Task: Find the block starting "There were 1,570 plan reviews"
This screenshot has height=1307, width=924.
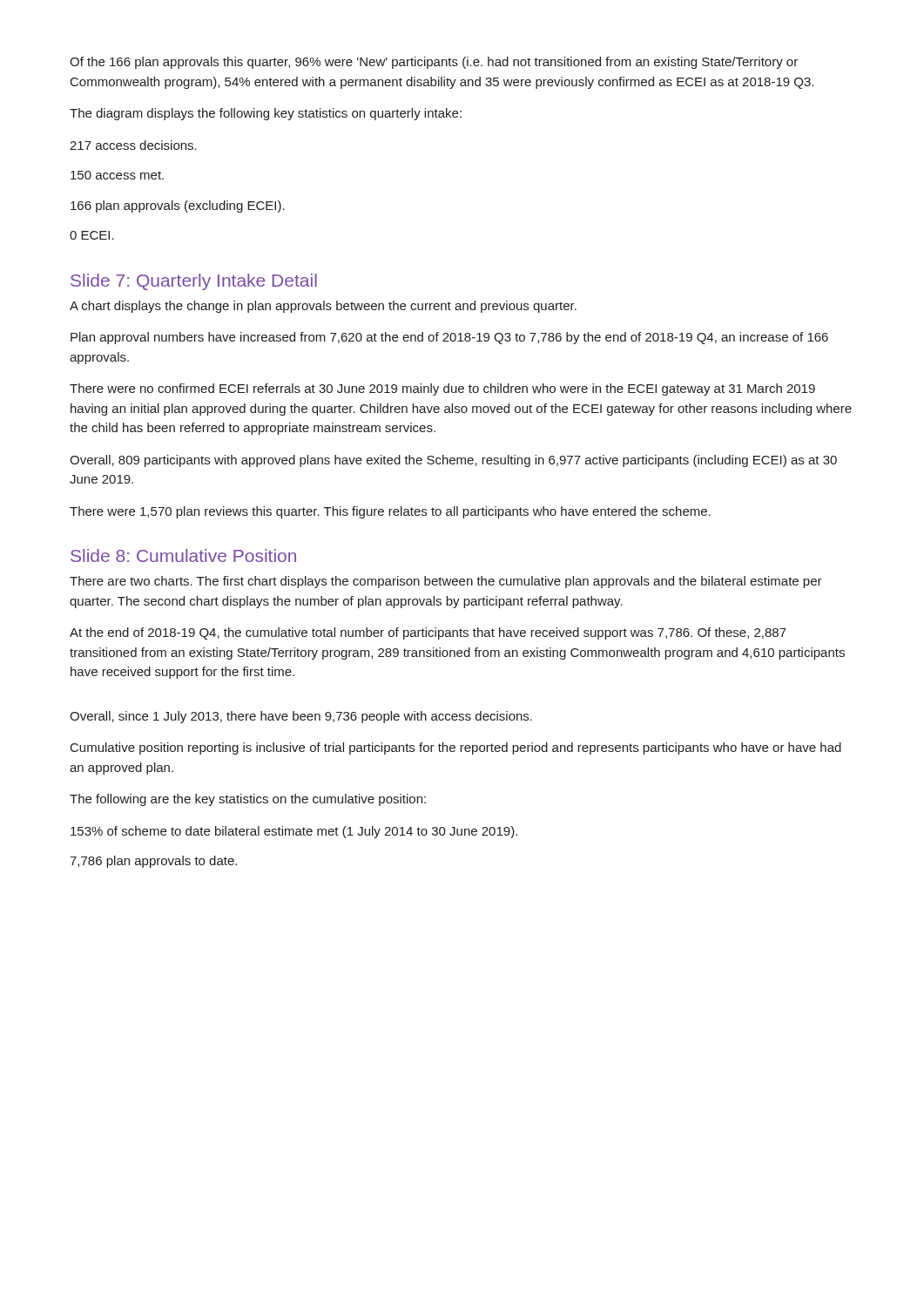Action: [x=462, y=511]
